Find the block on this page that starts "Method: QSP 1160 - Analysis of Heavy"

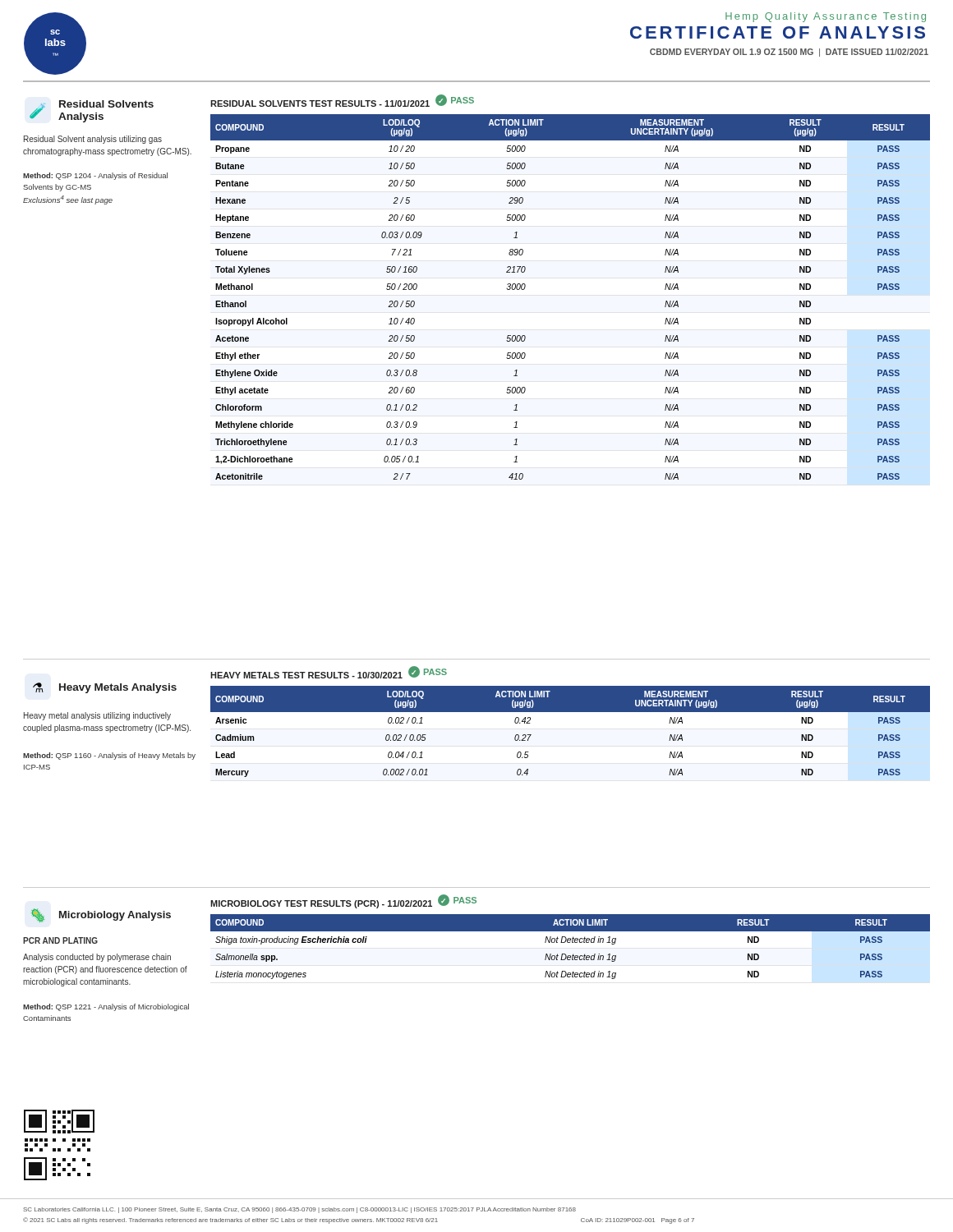(109, 761)
